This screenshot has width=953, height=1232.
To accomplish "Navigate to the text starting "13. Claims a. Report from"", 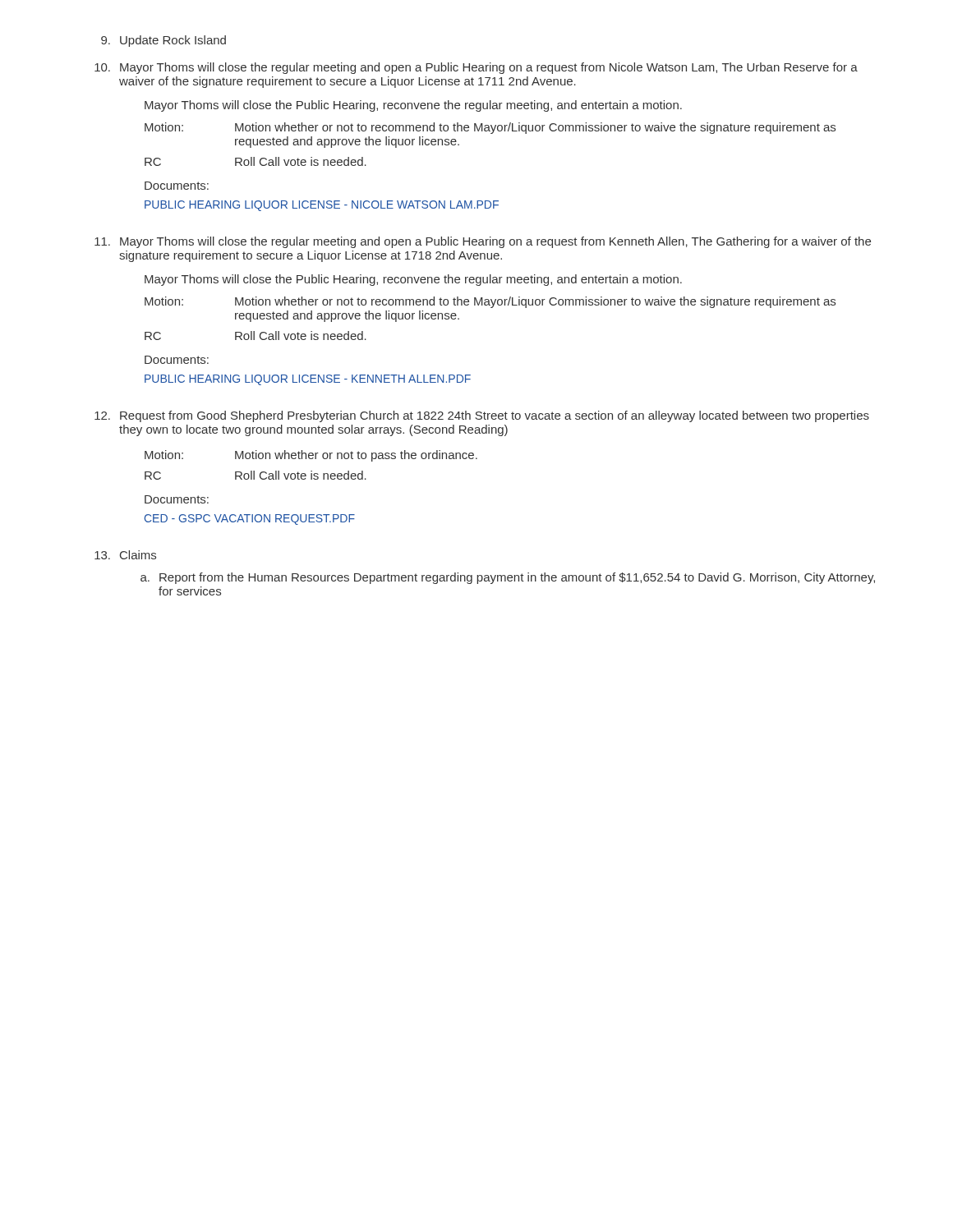I will 476,573.
